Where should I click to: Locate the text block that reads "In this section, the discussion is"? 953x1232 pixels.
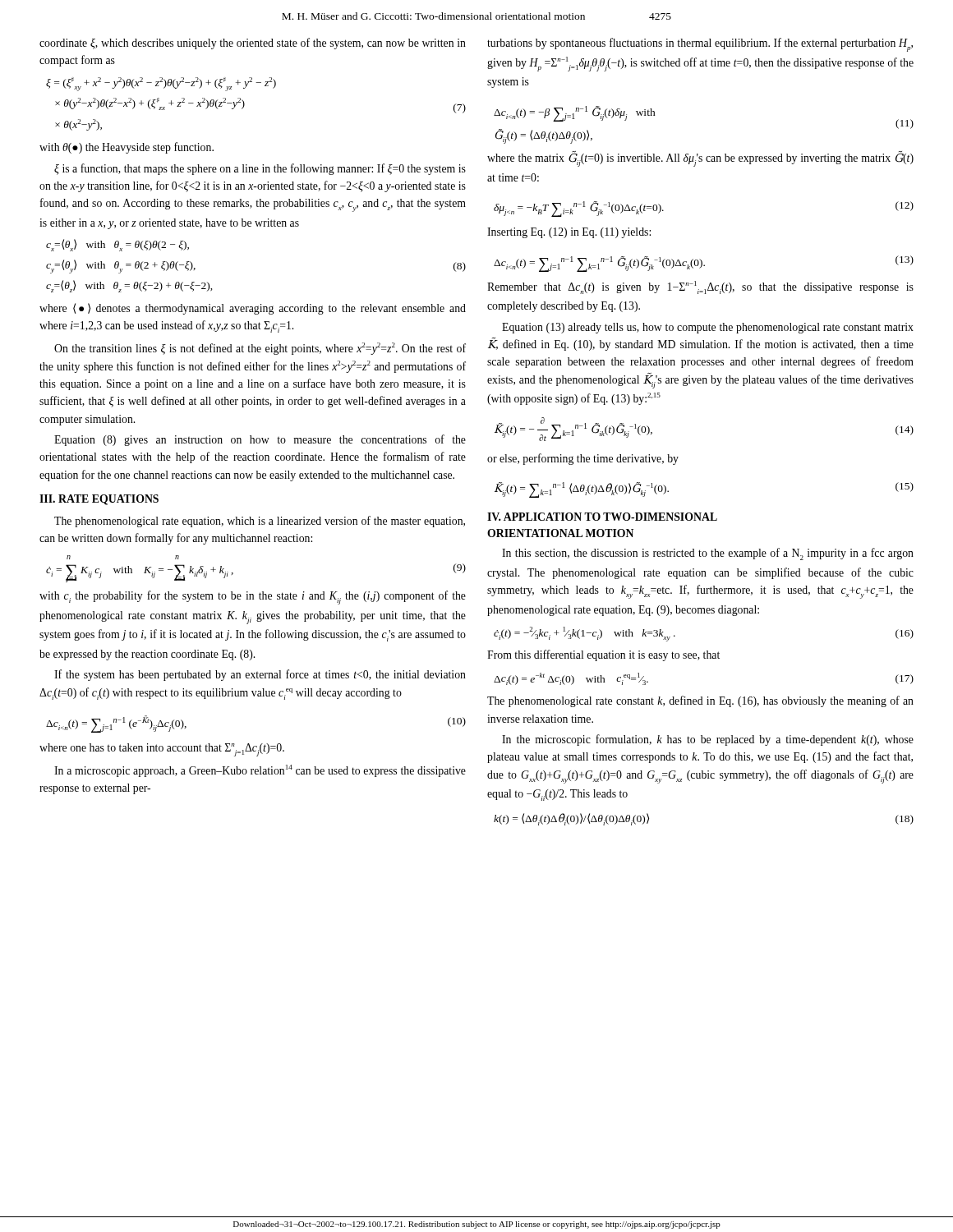(x=700, y=581)
